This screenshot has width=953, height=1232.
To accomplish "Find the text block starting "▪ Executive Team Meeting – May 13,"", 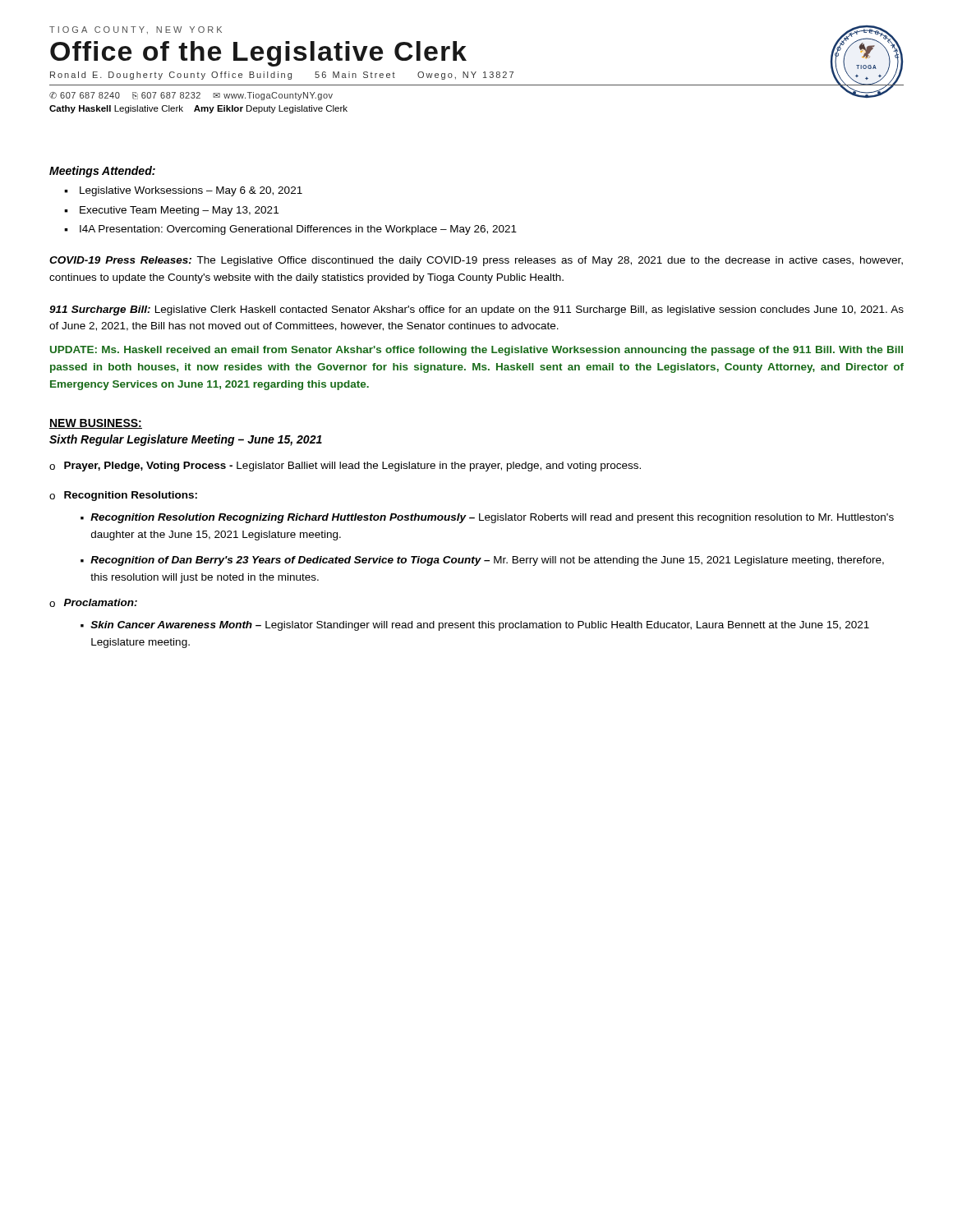I will 172,210.
